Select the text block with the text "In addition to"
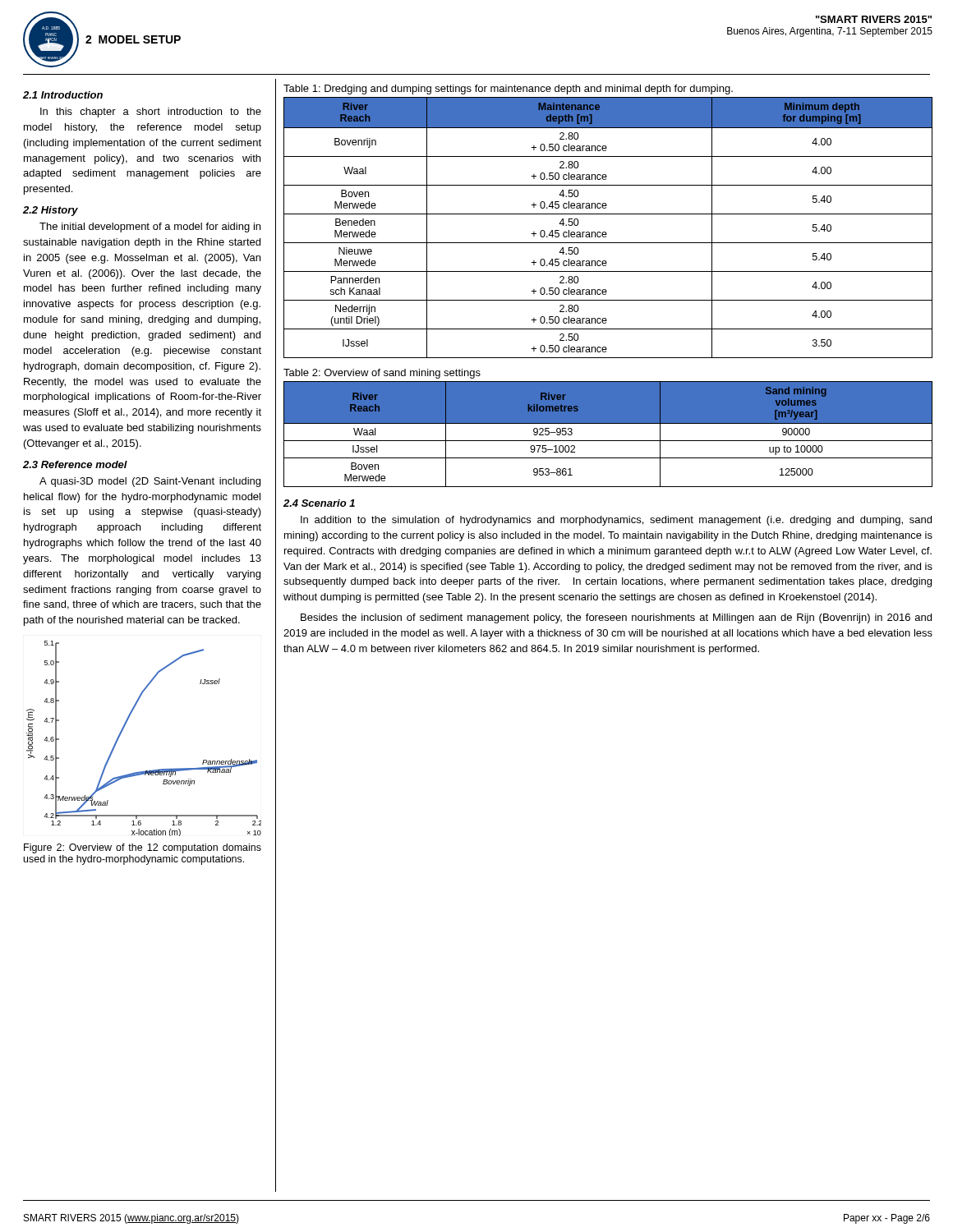Screen dimensions: 1232x953 point(608,559)
